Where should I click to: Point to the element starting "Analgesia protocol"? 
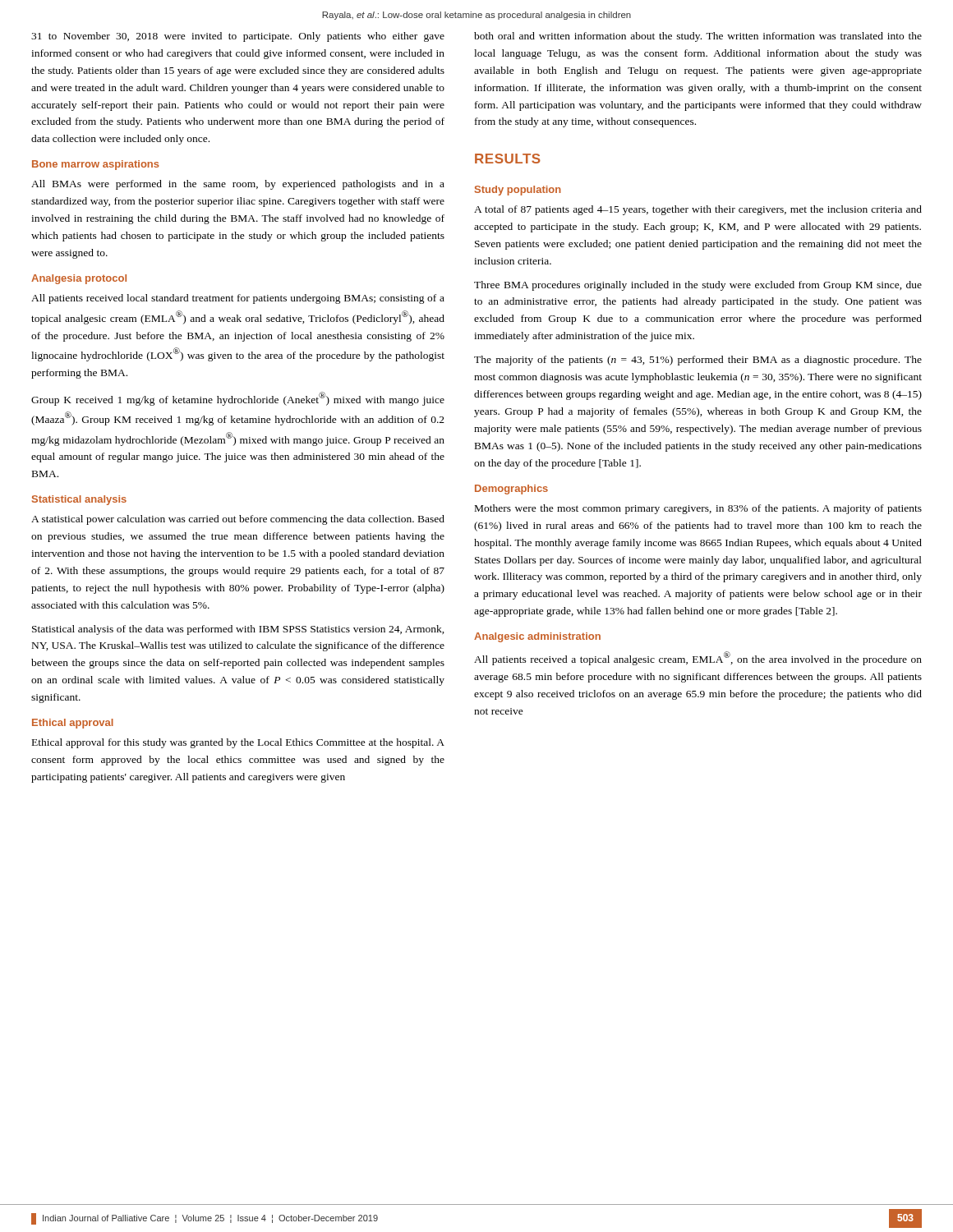(x=79, y=278)
